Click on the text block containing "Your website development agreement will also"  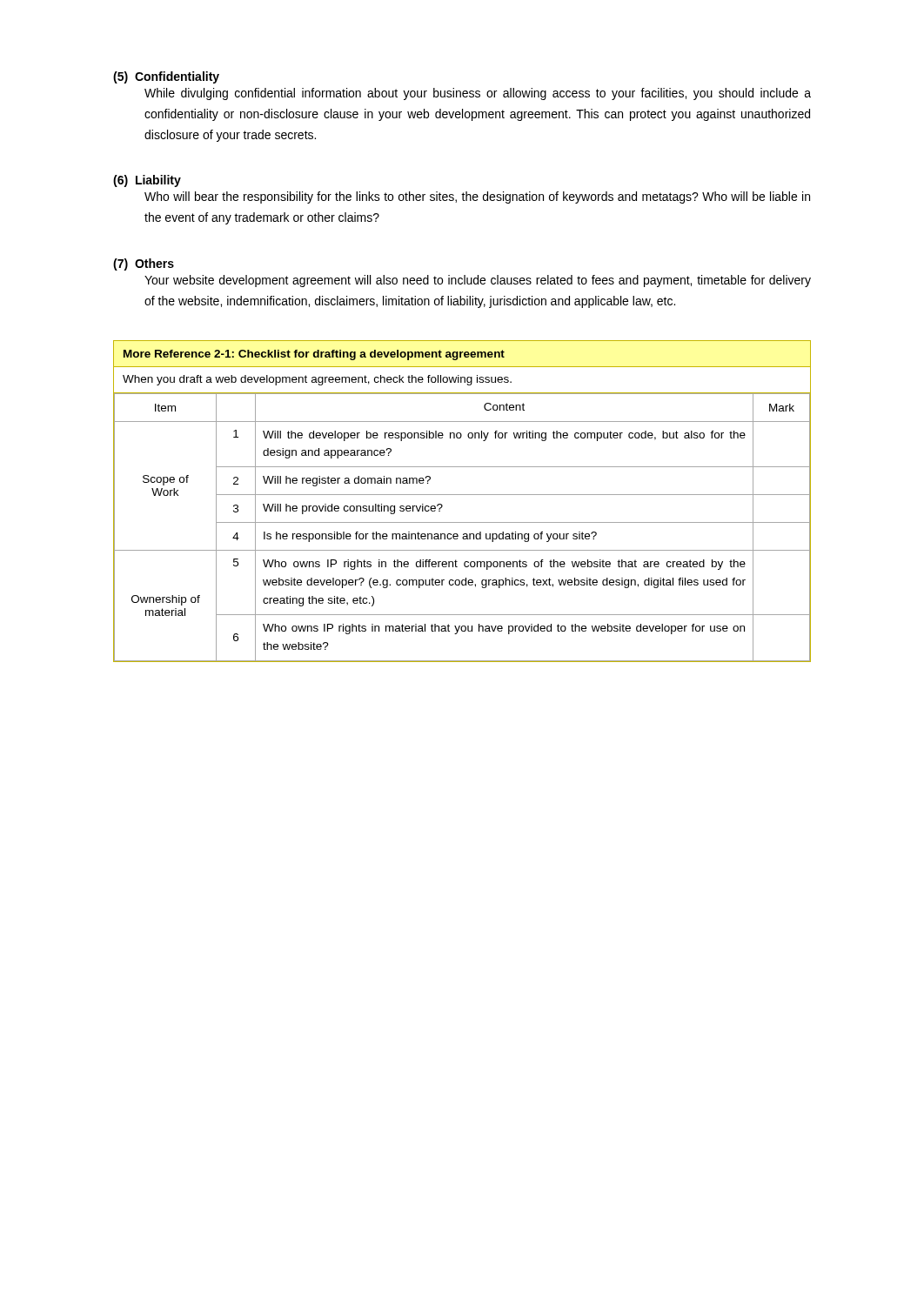pos(478,290)
